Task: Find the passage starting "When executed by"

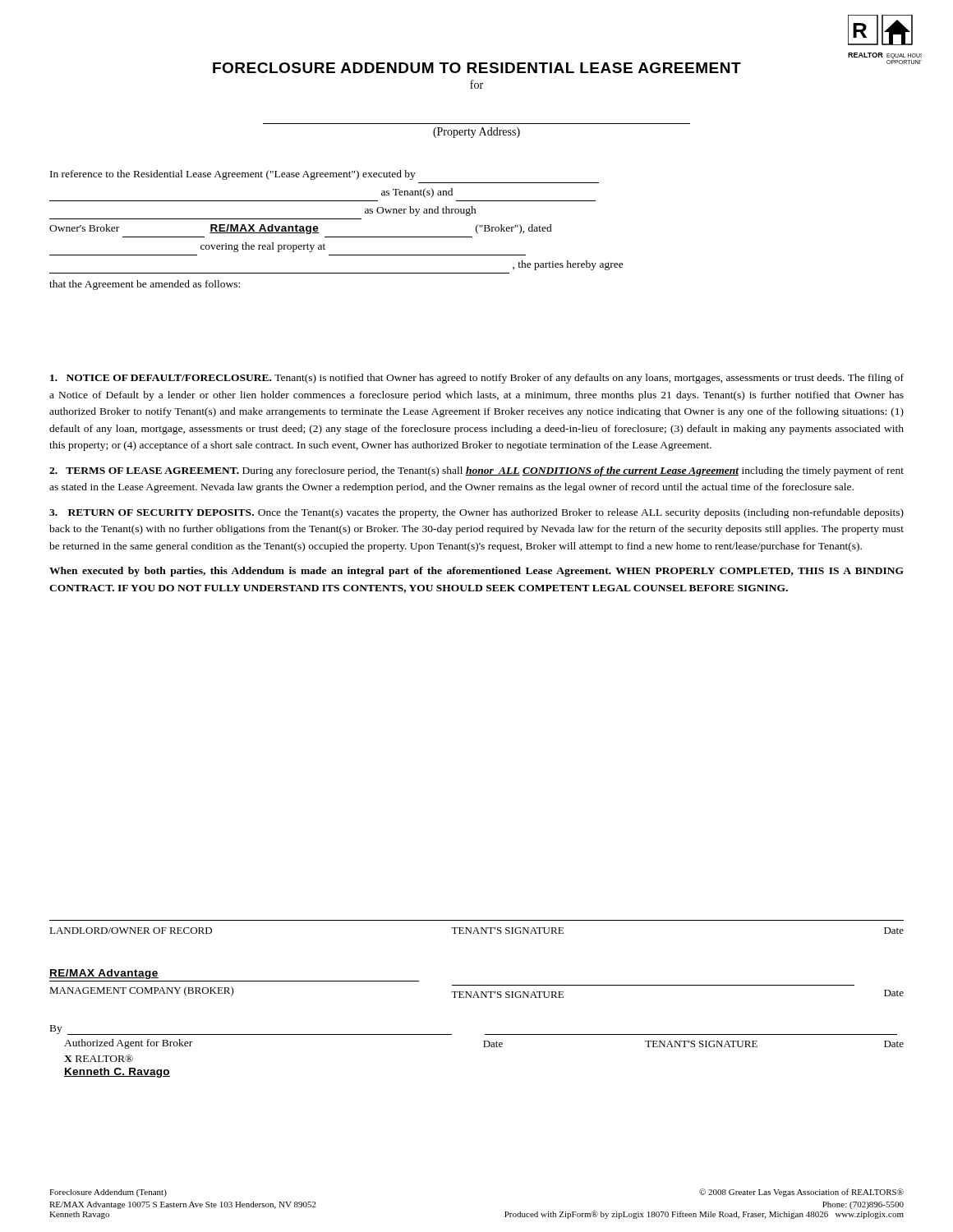Action: coord(476,579)
